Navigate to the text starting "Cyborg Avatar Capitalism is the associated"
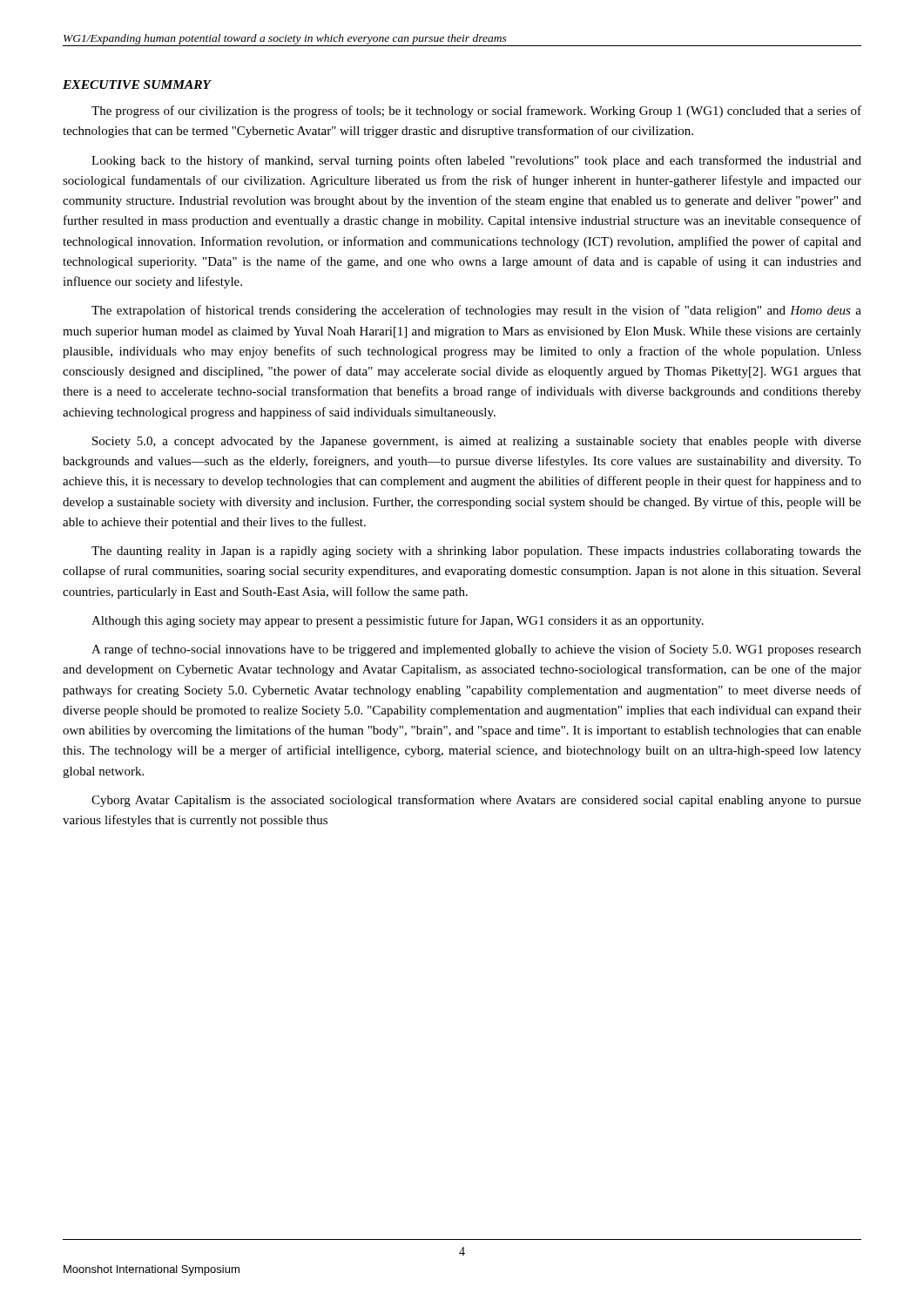The width and height of the screenshot is (924, 1307). (462, 810)
